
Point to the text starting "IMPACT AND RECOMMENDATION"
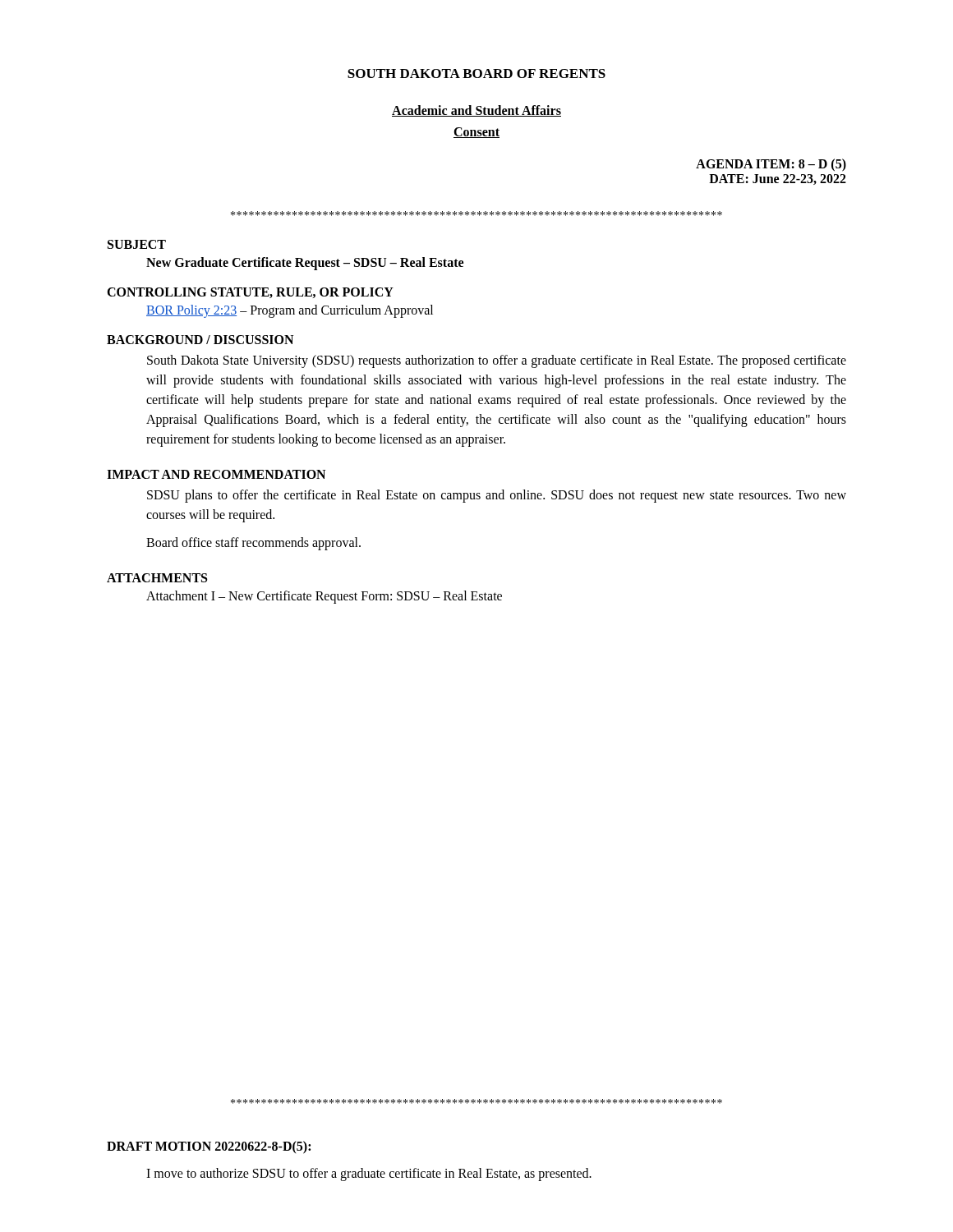216,475
